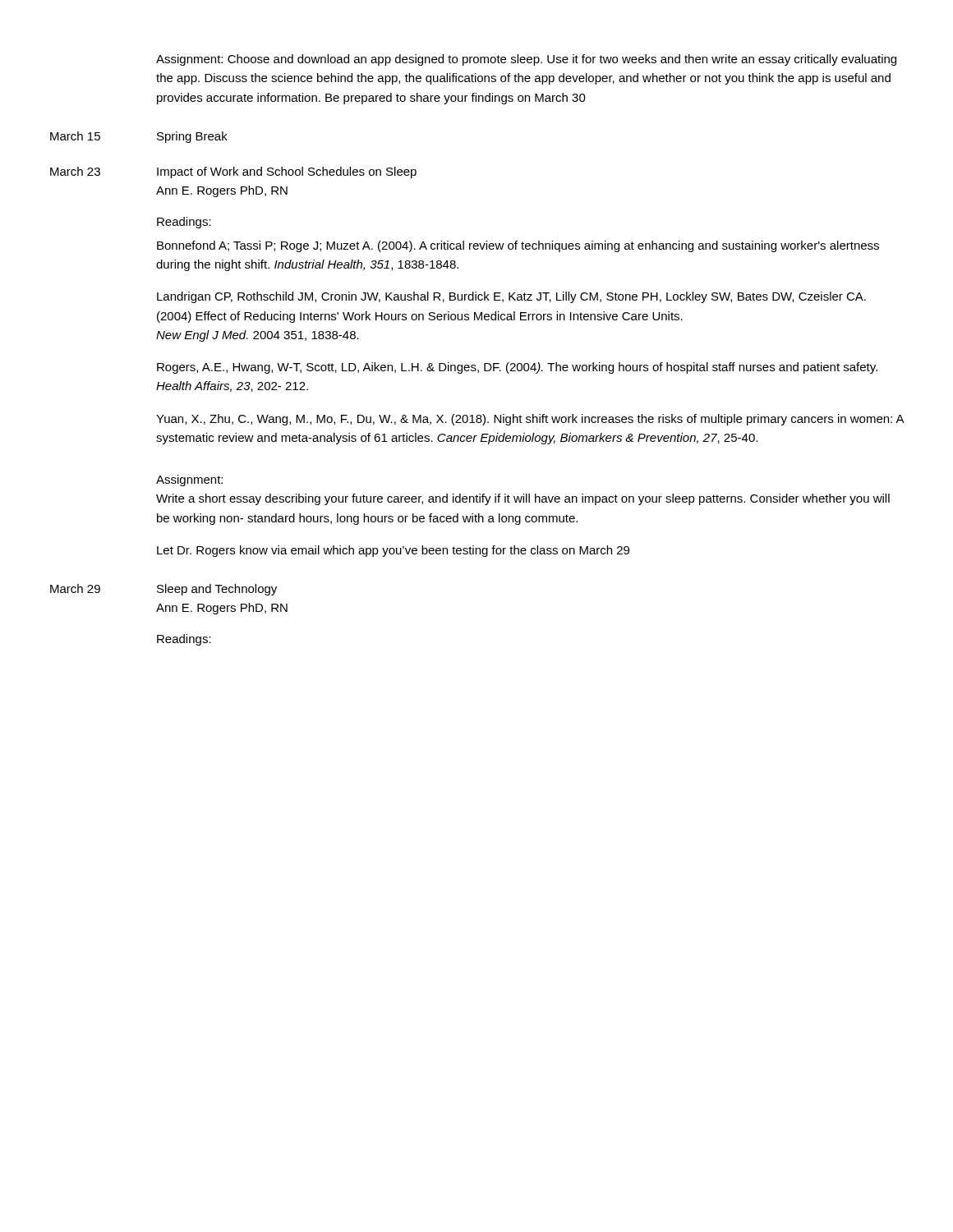This screenshot has width=953, height=1232.
Task: Locate the text block with the text "Let Dr. Rogers know"
Action: [393, 550]
